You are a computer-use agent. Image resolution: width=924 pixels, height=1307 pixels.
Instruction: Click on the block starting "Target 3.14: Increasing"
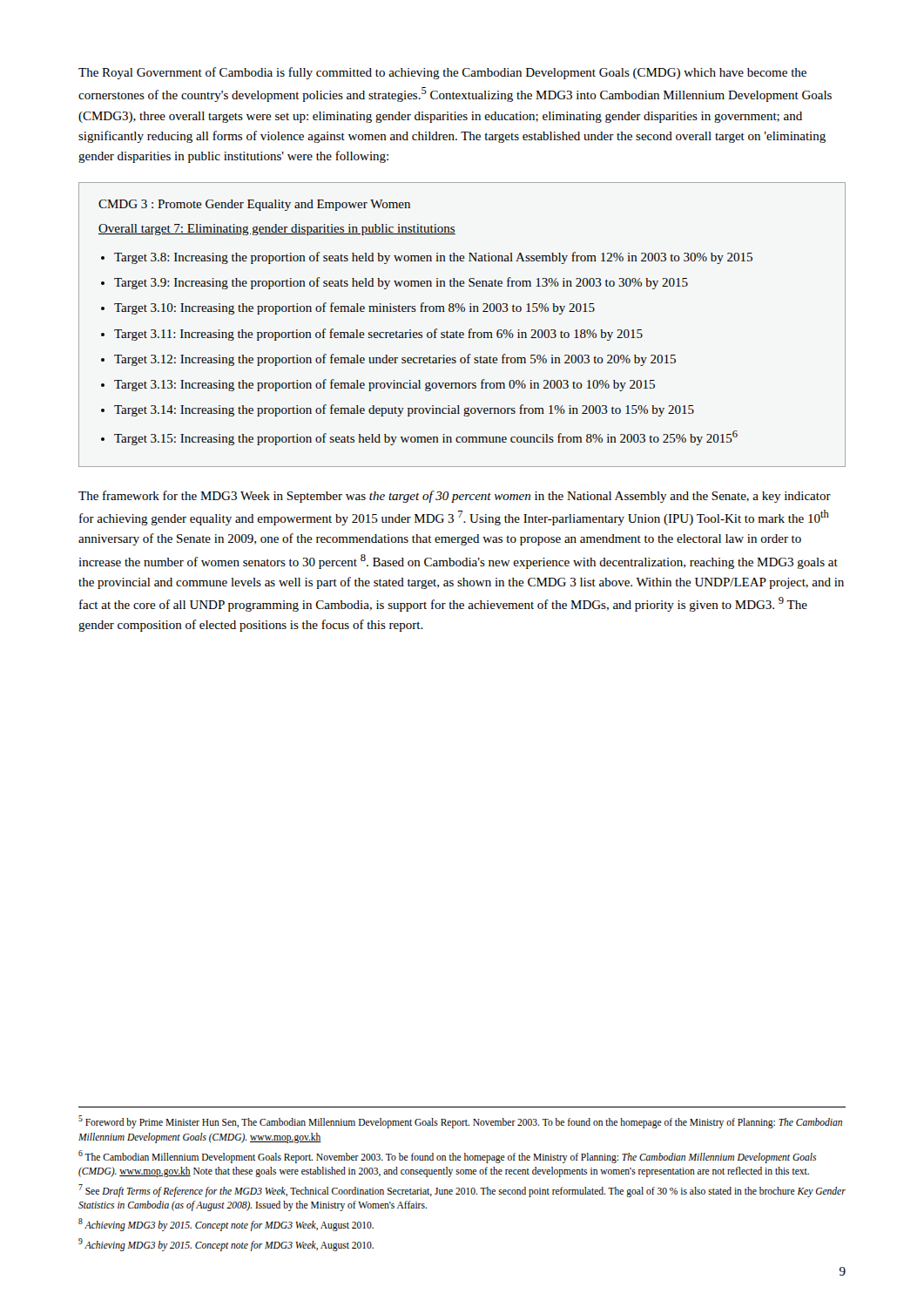[x=404, y=410]
